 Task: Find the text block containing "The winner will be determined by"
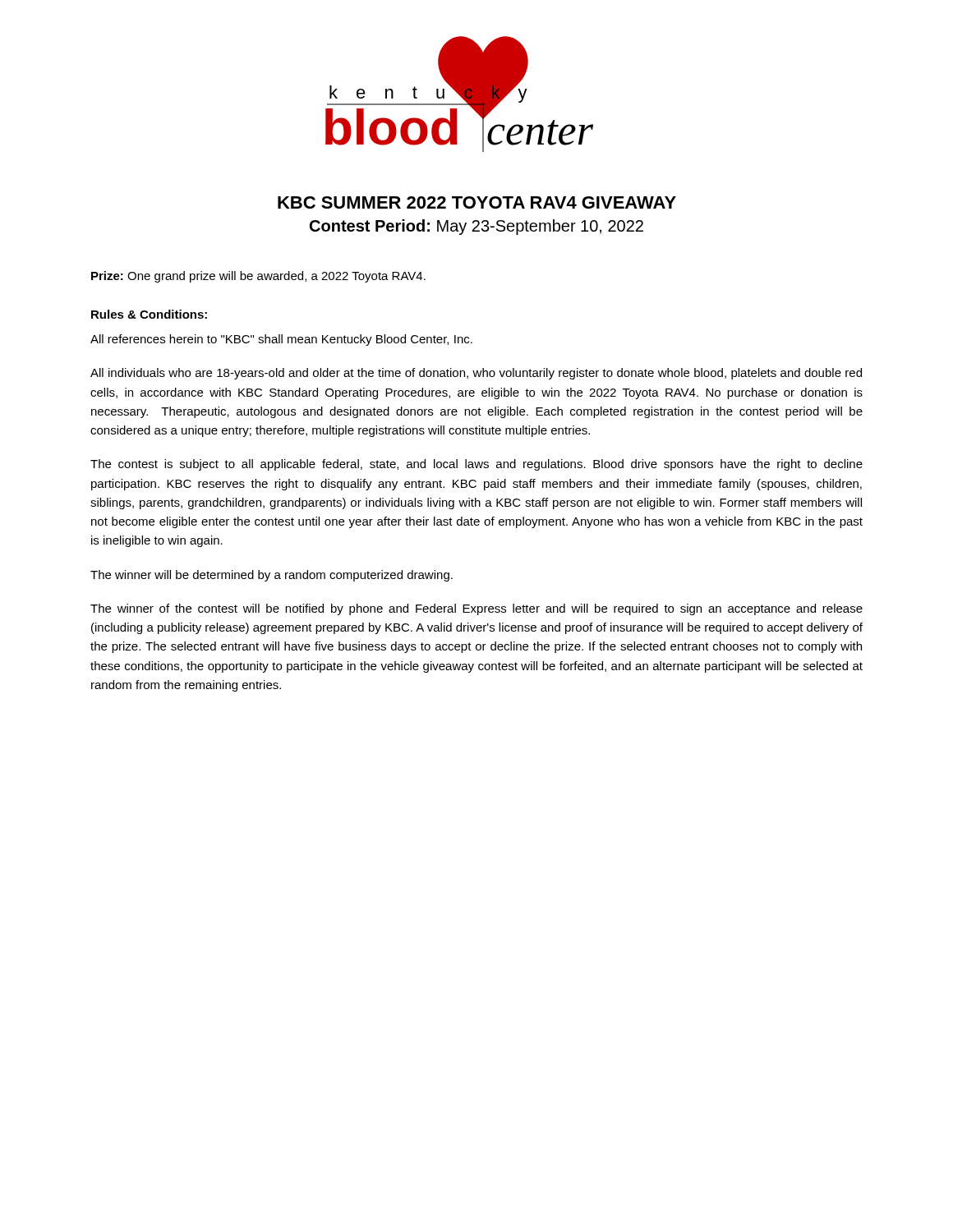[x=272, y=574]
